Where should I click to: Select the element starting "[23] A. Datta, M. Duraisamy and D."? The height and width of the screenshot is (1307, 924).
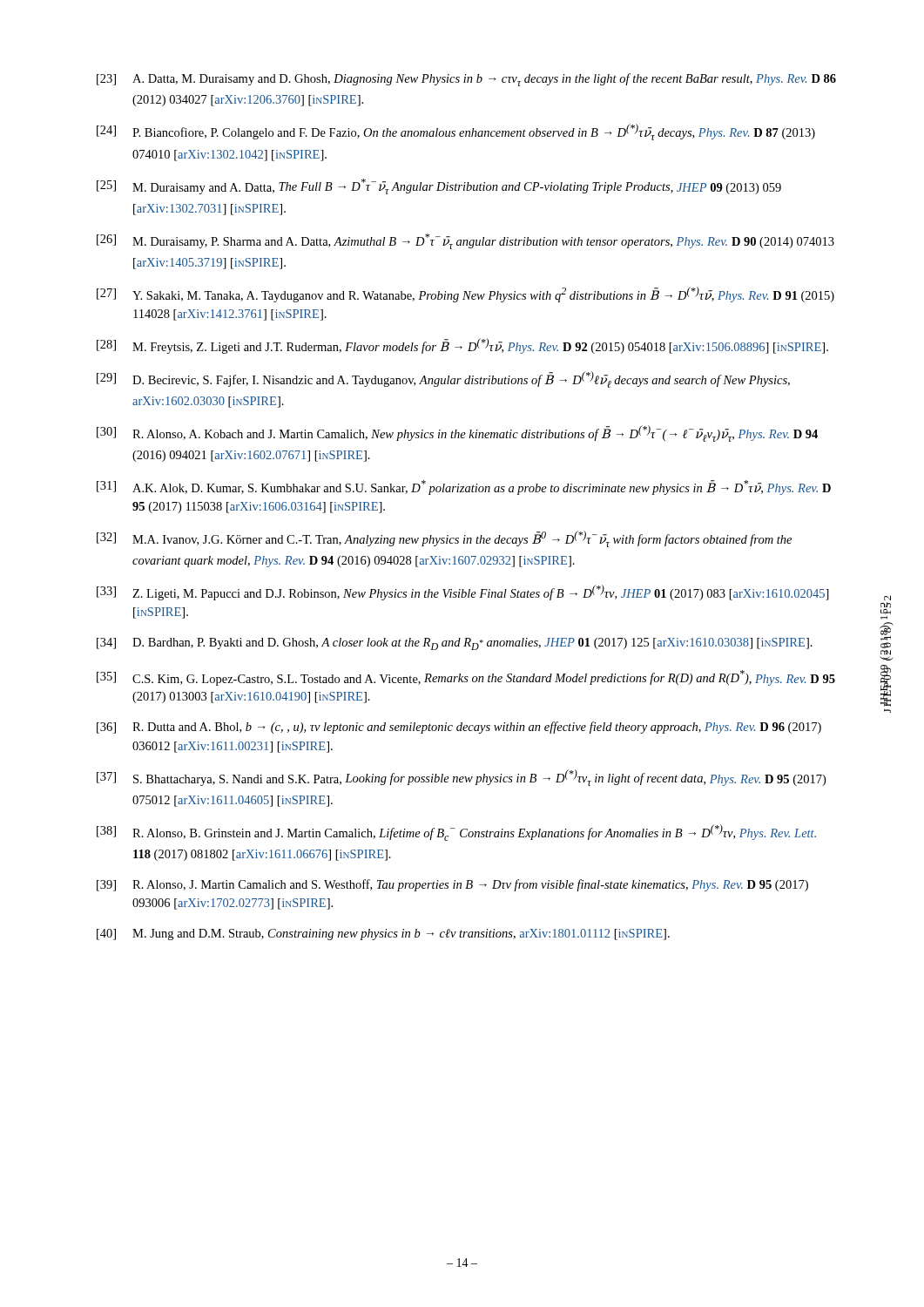[466, 89]
